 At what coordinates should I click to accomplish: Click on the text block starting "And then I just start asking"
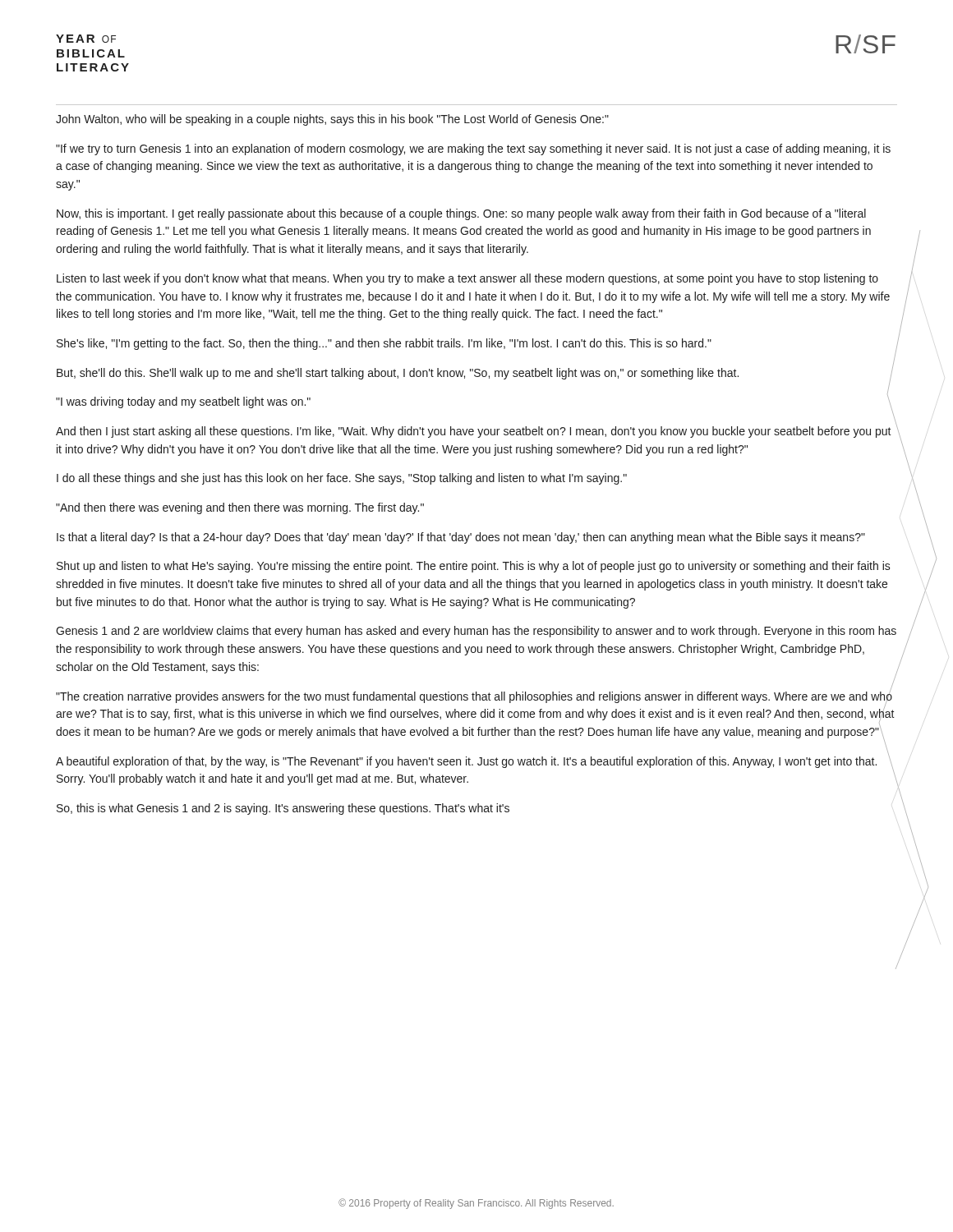click(473, 440)
